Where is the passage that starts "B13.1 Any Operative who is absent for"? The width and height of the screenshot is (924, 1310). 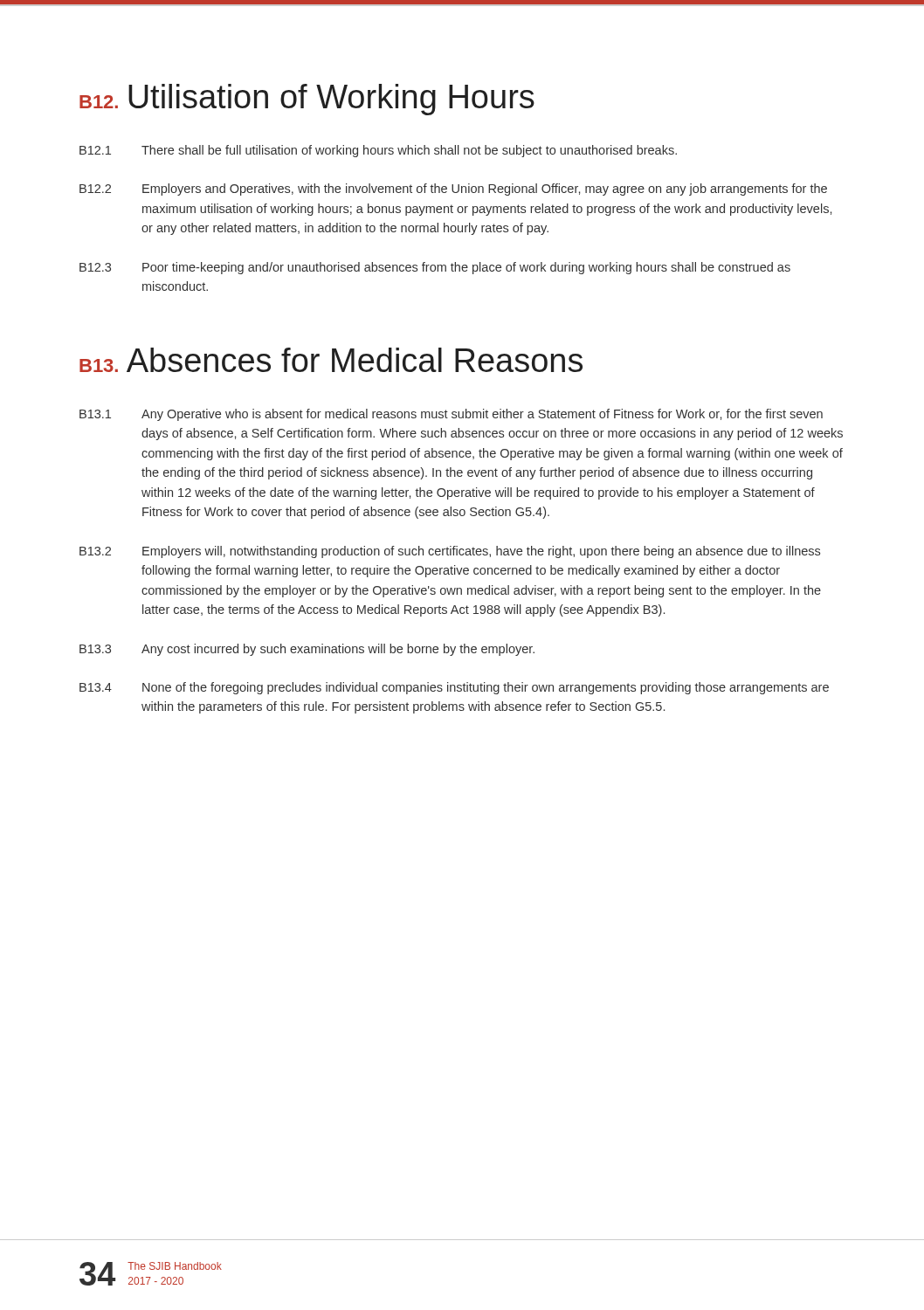tap(462, 463)
